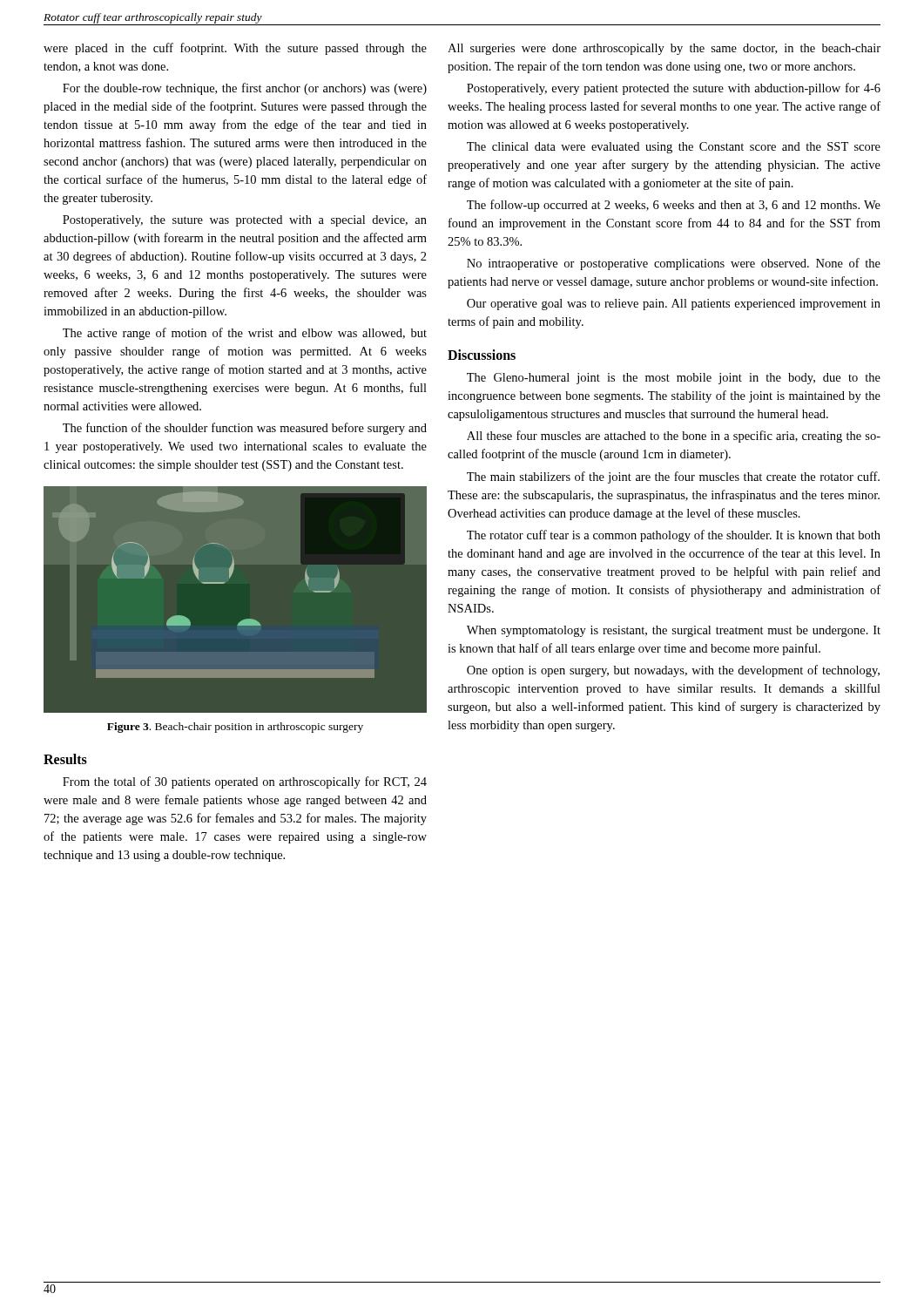
Task: Select the text block that reads "The active range of motion of"
Action: (235, 370)
